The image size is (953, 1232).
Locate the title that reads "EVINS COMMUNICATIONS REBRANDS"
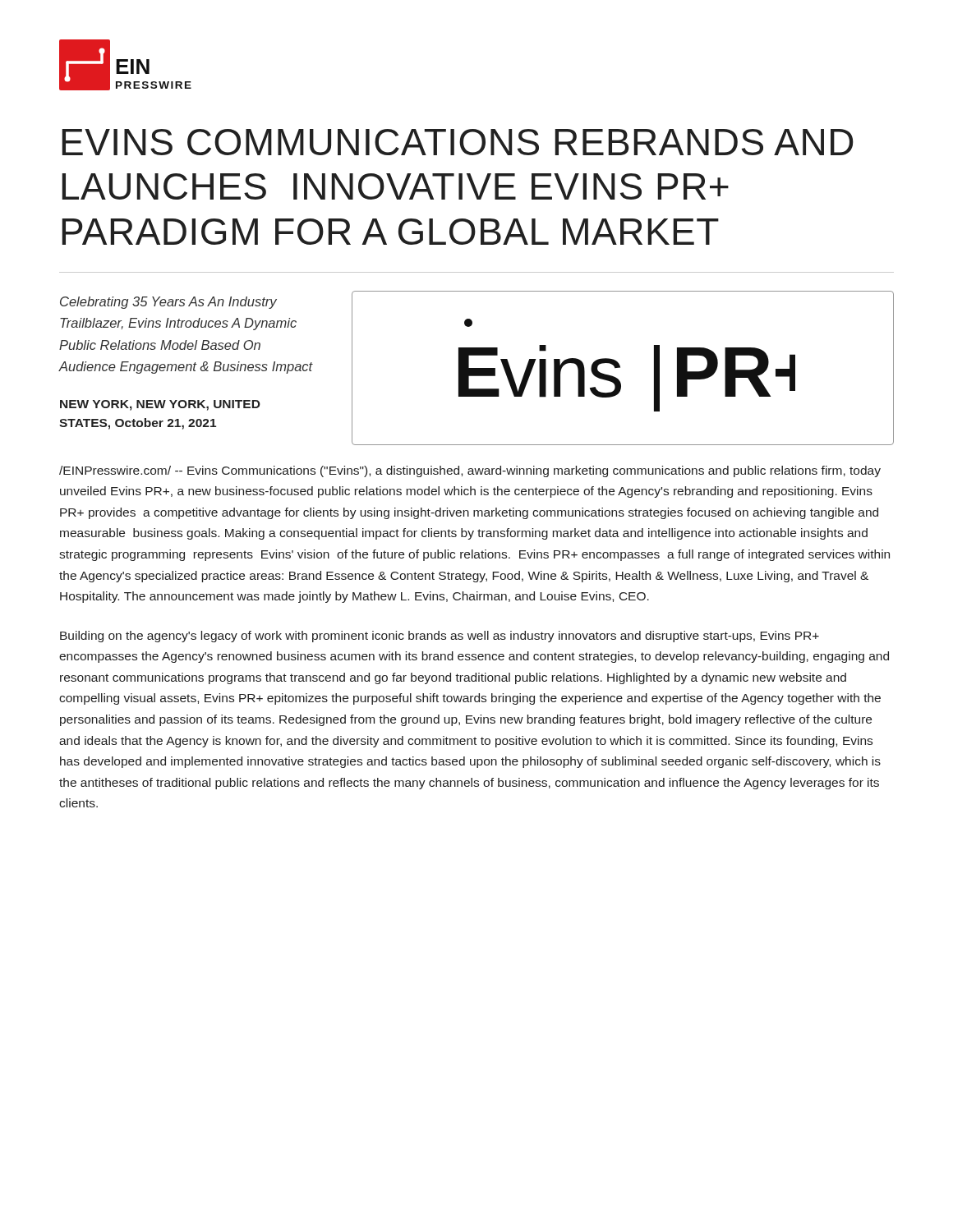coord(457,187)
